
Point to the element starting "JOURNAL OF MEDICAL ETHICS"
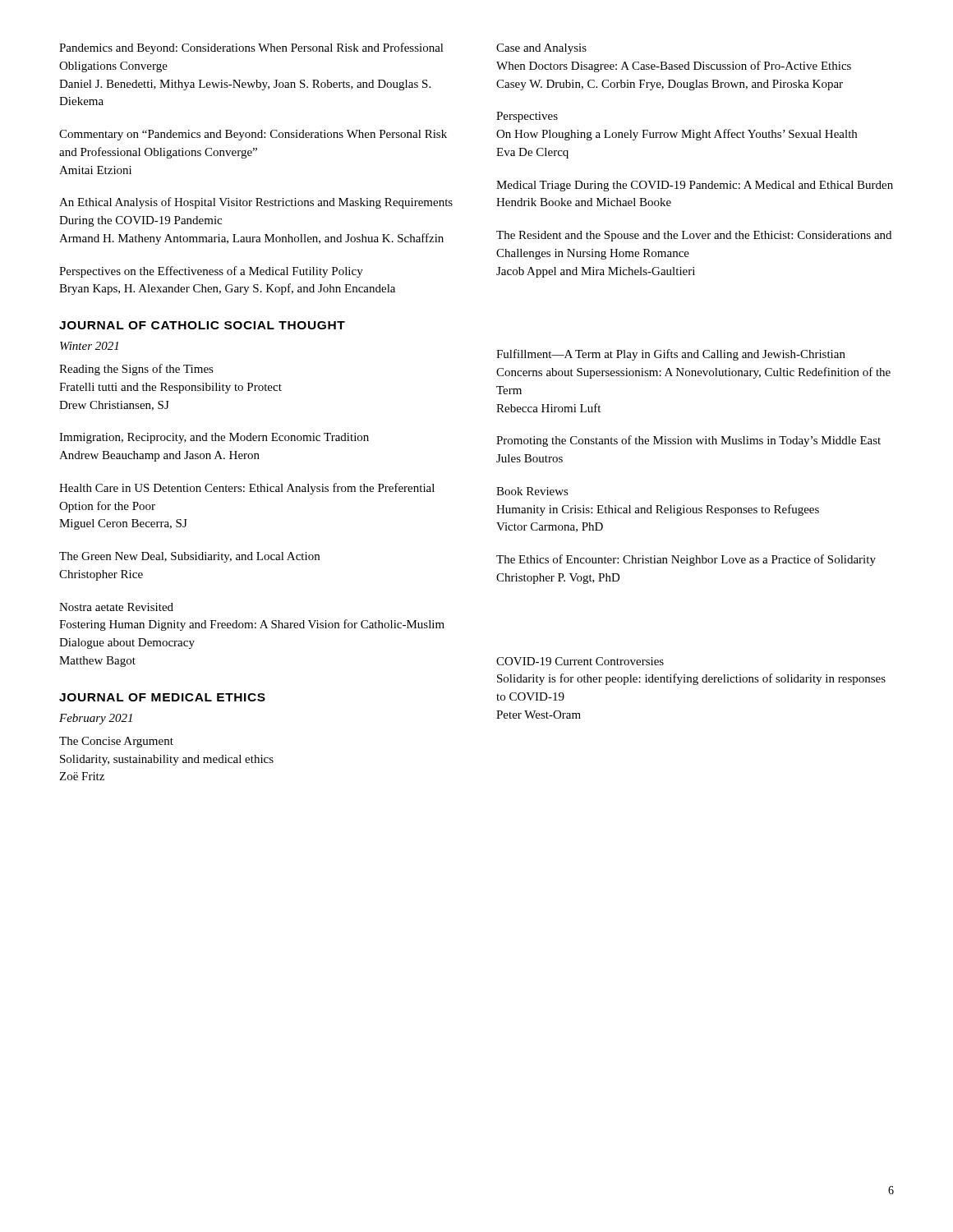(163, 697)
